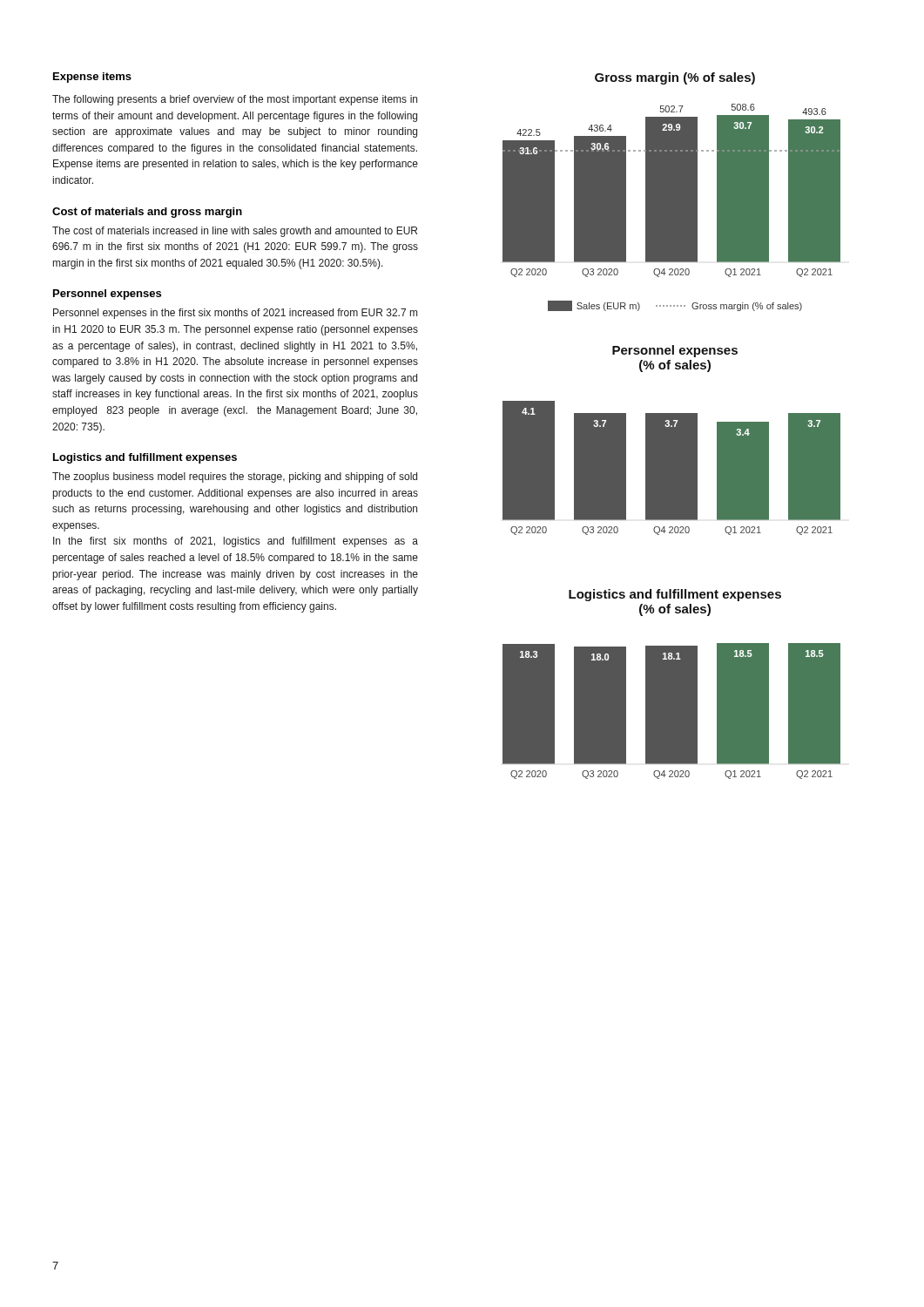924x1307 pixels.
Task: Navigate to the block starting "Expense items"
Action: [x=92, y=76]
